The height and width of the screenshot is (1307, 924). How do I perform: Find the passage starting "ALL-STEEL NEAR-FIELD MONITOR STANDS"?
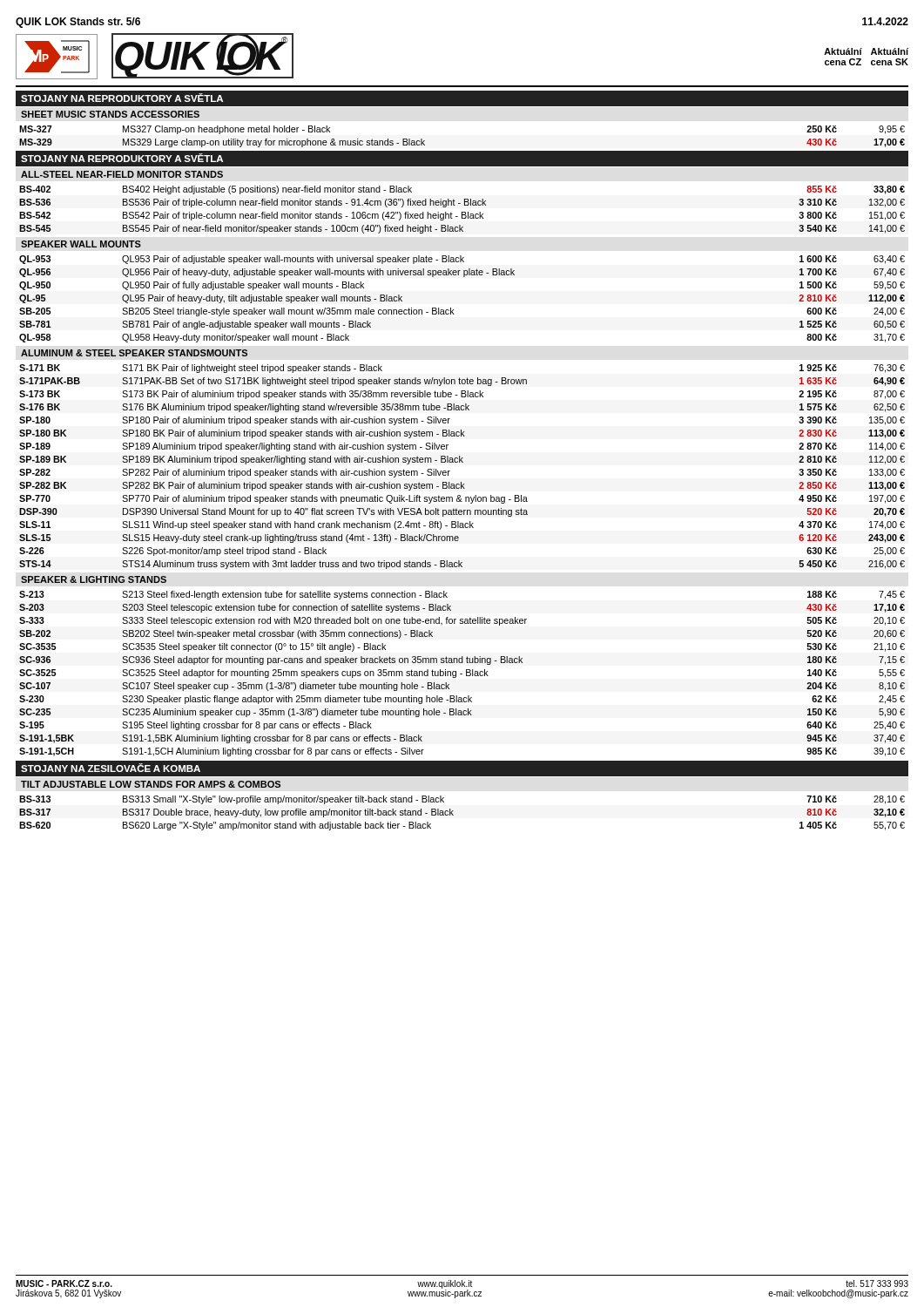[122, 174]
